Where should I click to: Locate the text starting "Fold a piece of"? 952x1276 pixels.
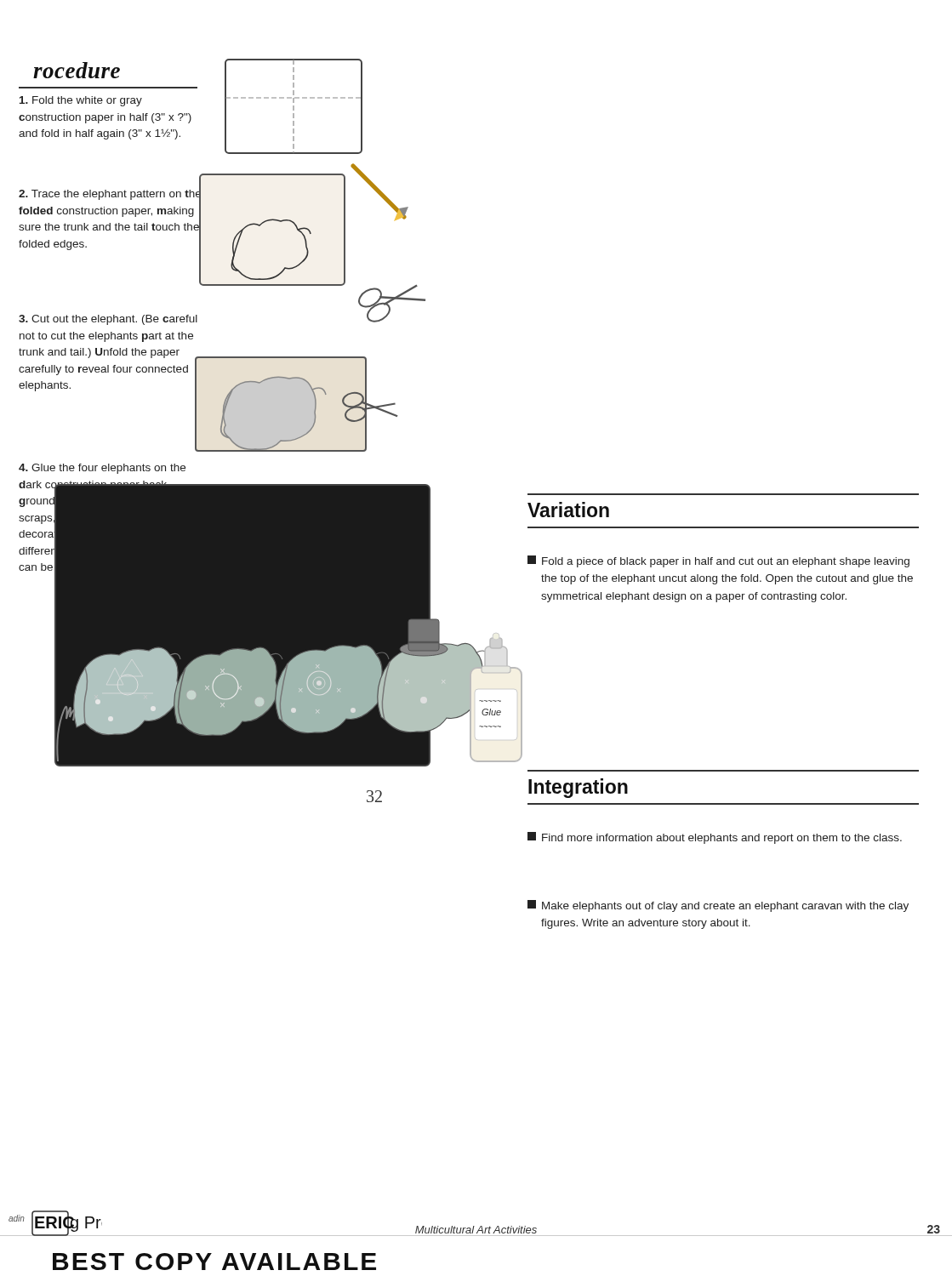[x=723, y=579]
